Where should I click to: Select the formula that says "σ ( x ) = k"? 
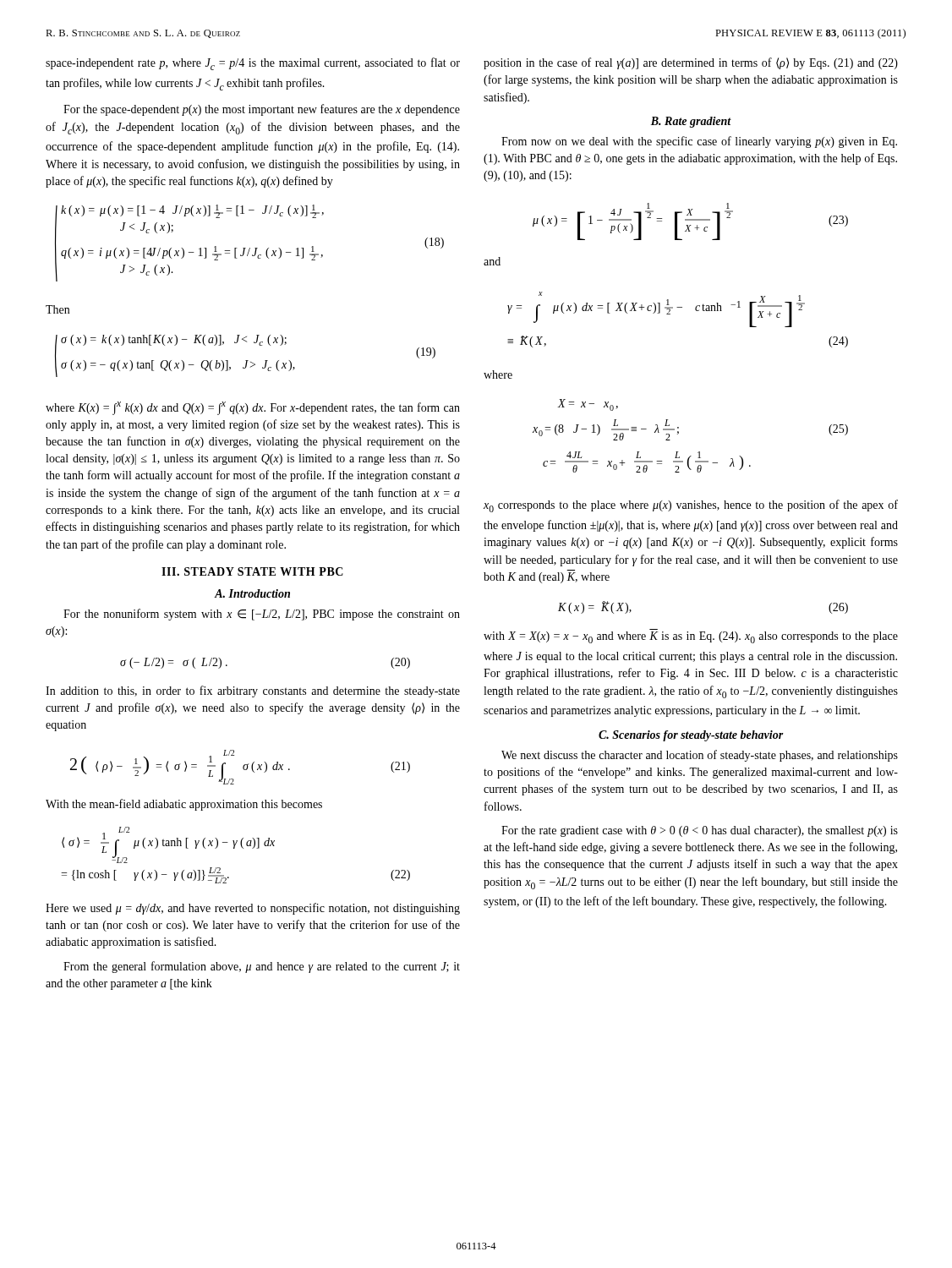[253, 360]
